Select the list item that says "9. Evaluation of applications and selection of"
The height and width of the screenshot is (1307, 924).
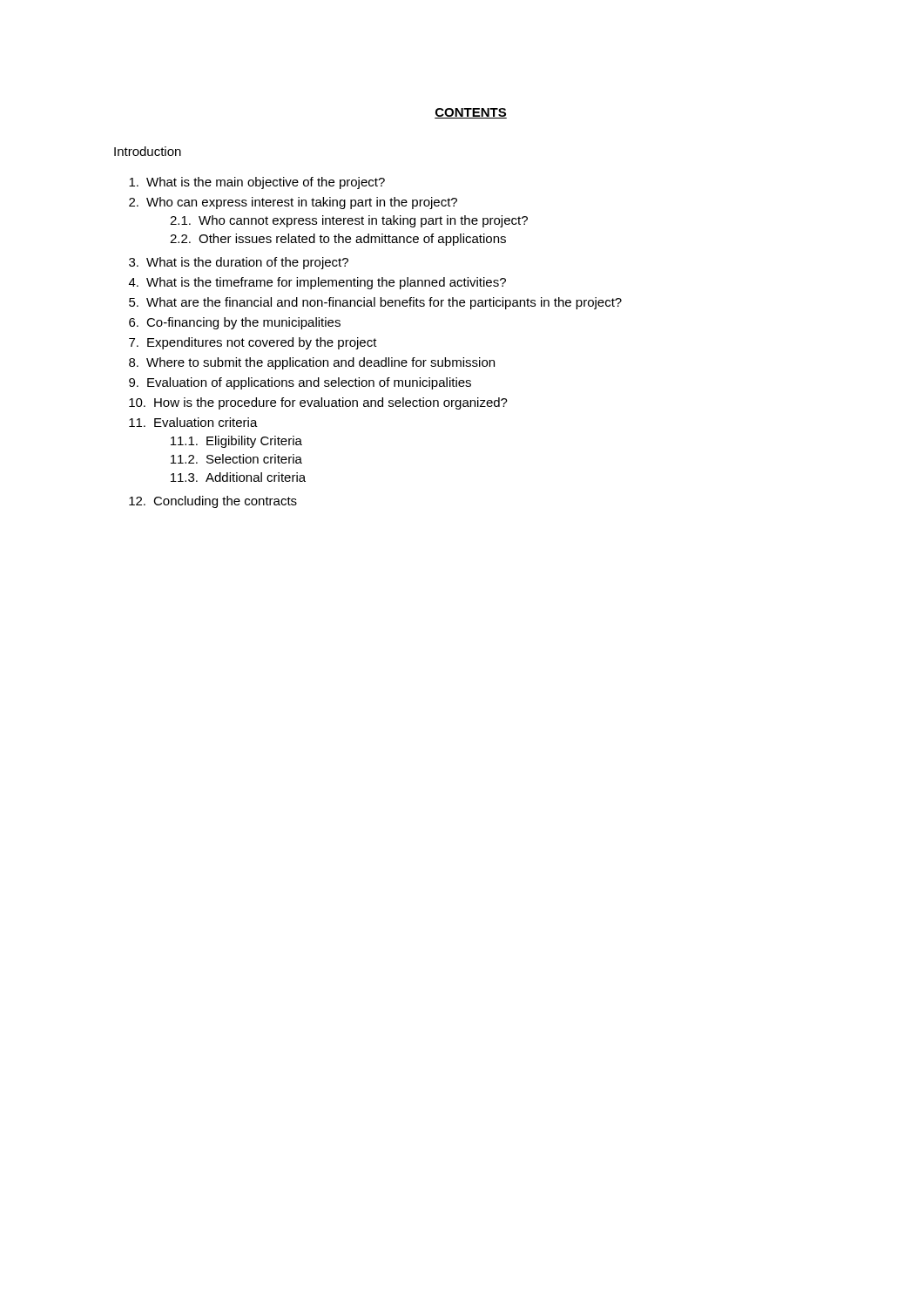pyautogui.click(x=471, y=382)
